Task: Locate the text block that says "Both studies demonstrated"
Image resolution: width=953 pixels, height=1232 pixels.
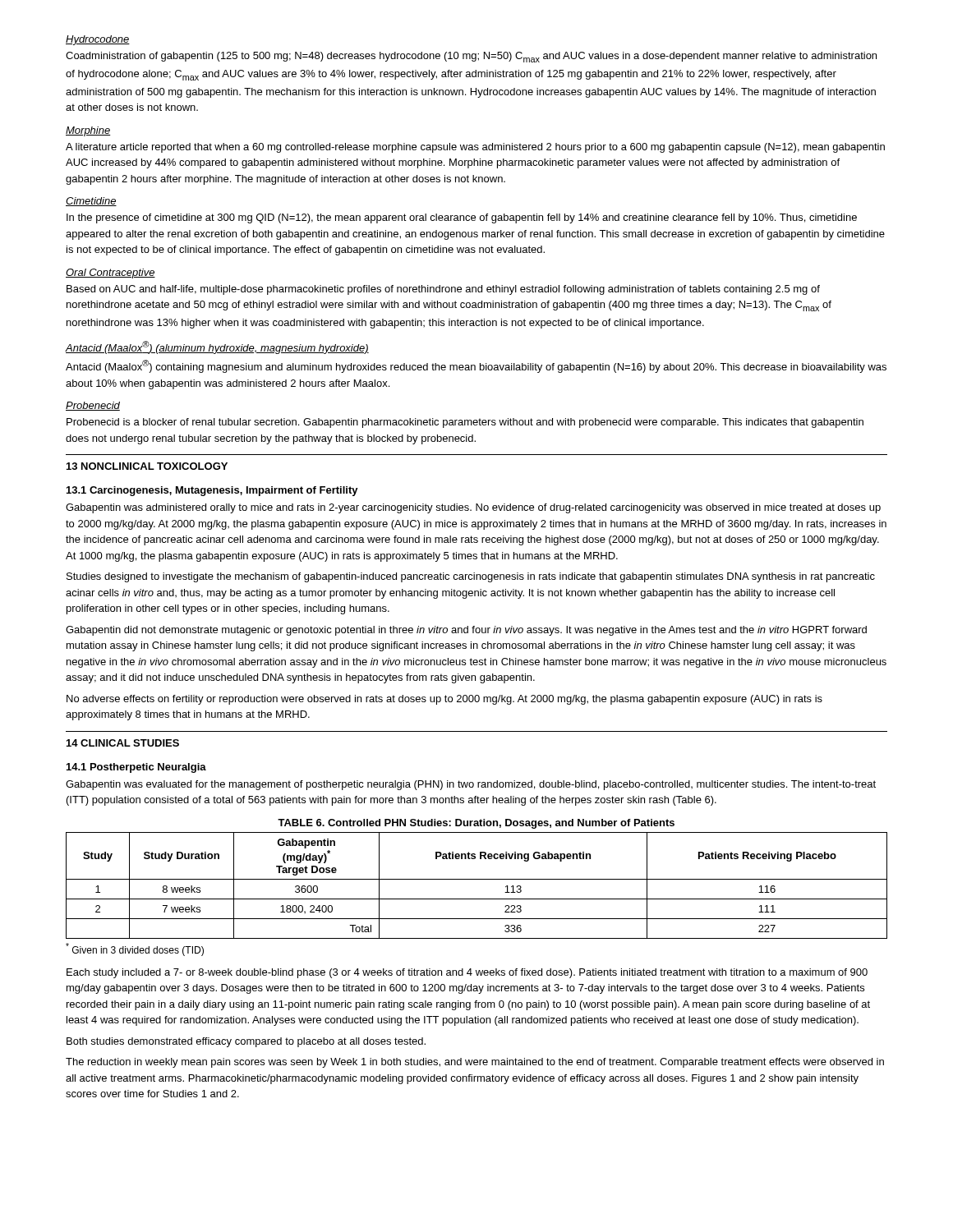Action: [x=246, y=1042]
